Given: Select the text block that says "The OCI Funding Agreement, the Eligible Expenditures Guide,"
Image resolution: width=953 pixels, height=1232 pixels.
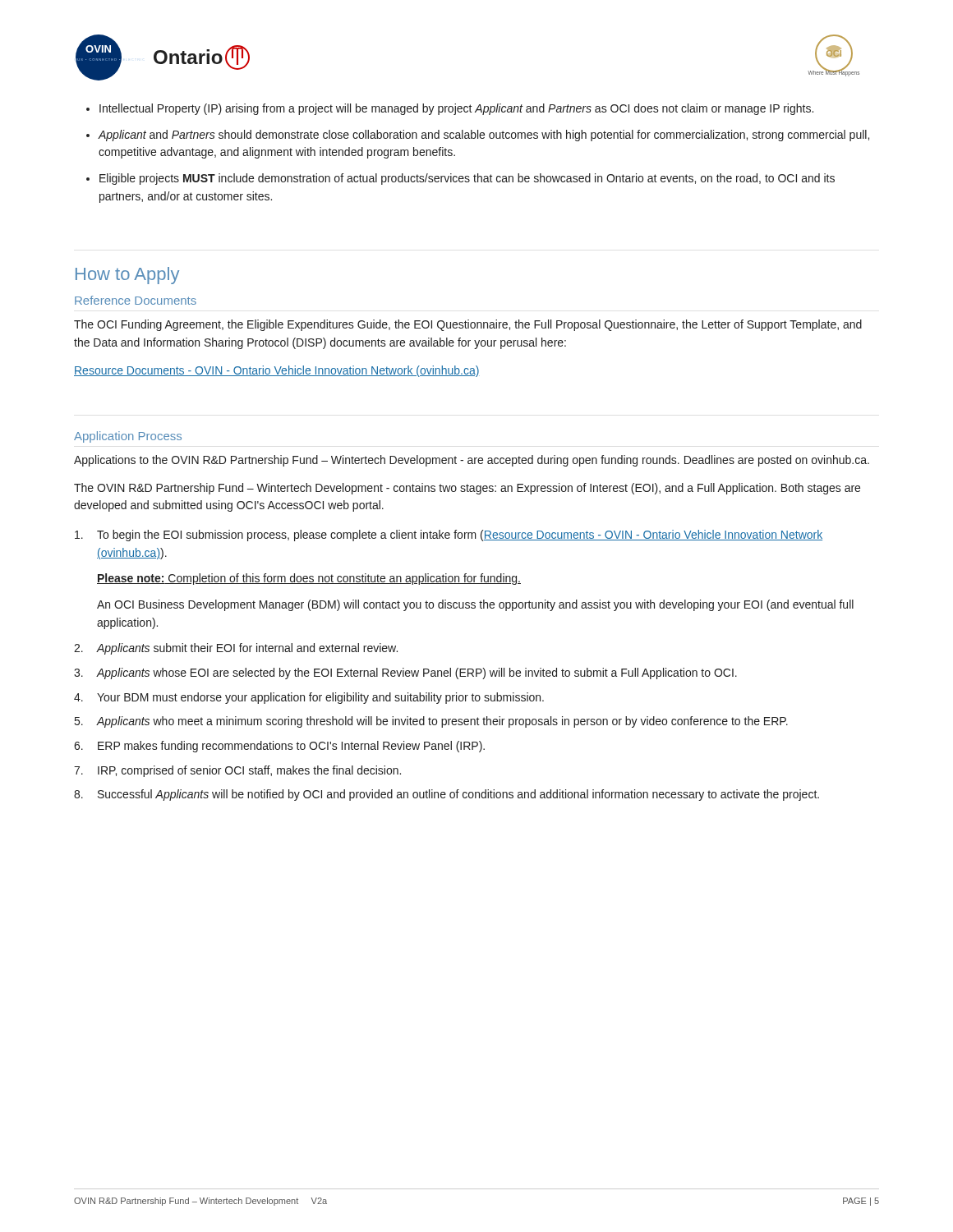Looking at the screenshot, I should [468, 334].
